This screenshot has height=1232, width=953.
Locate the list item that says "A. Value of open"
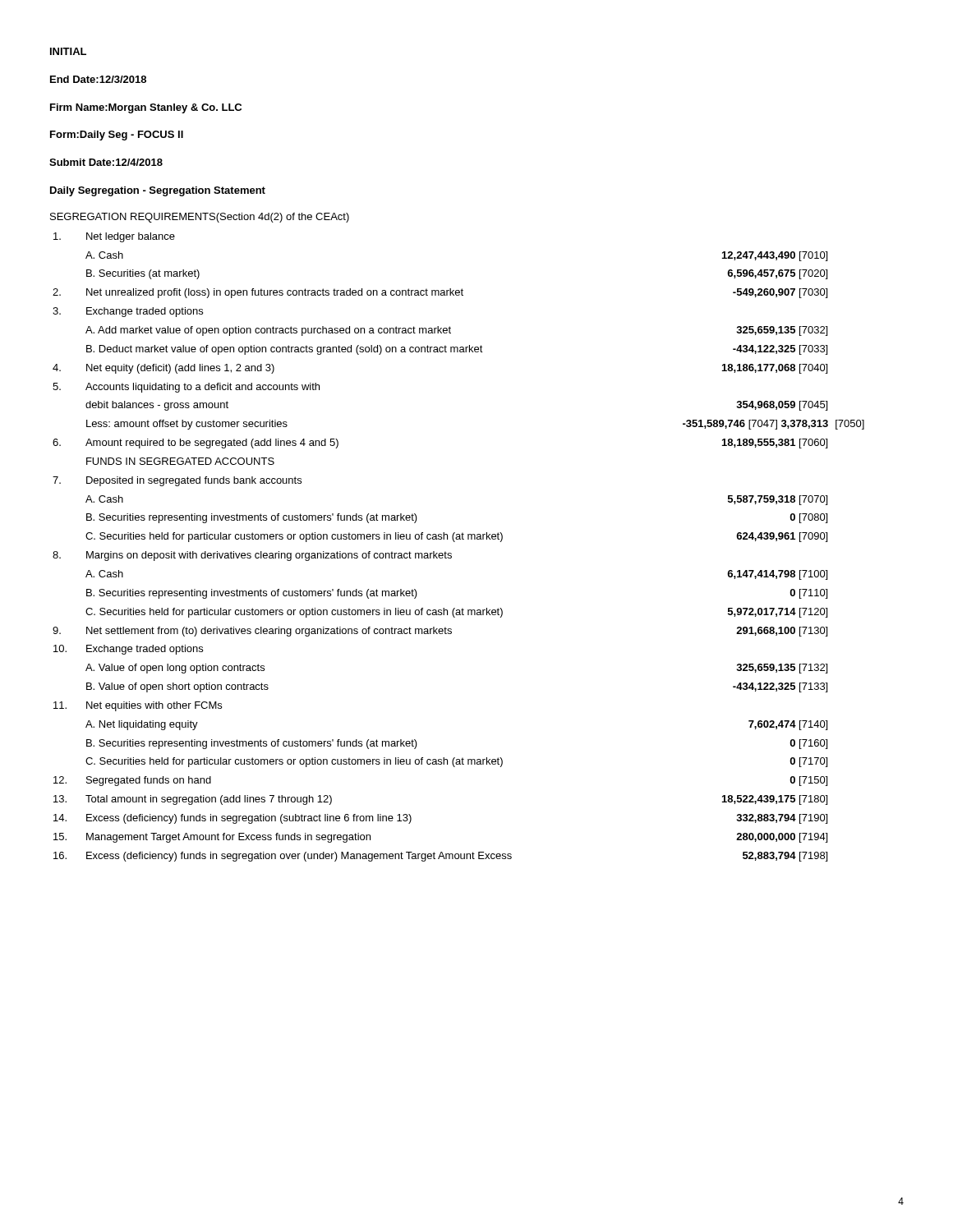point(176,668)
